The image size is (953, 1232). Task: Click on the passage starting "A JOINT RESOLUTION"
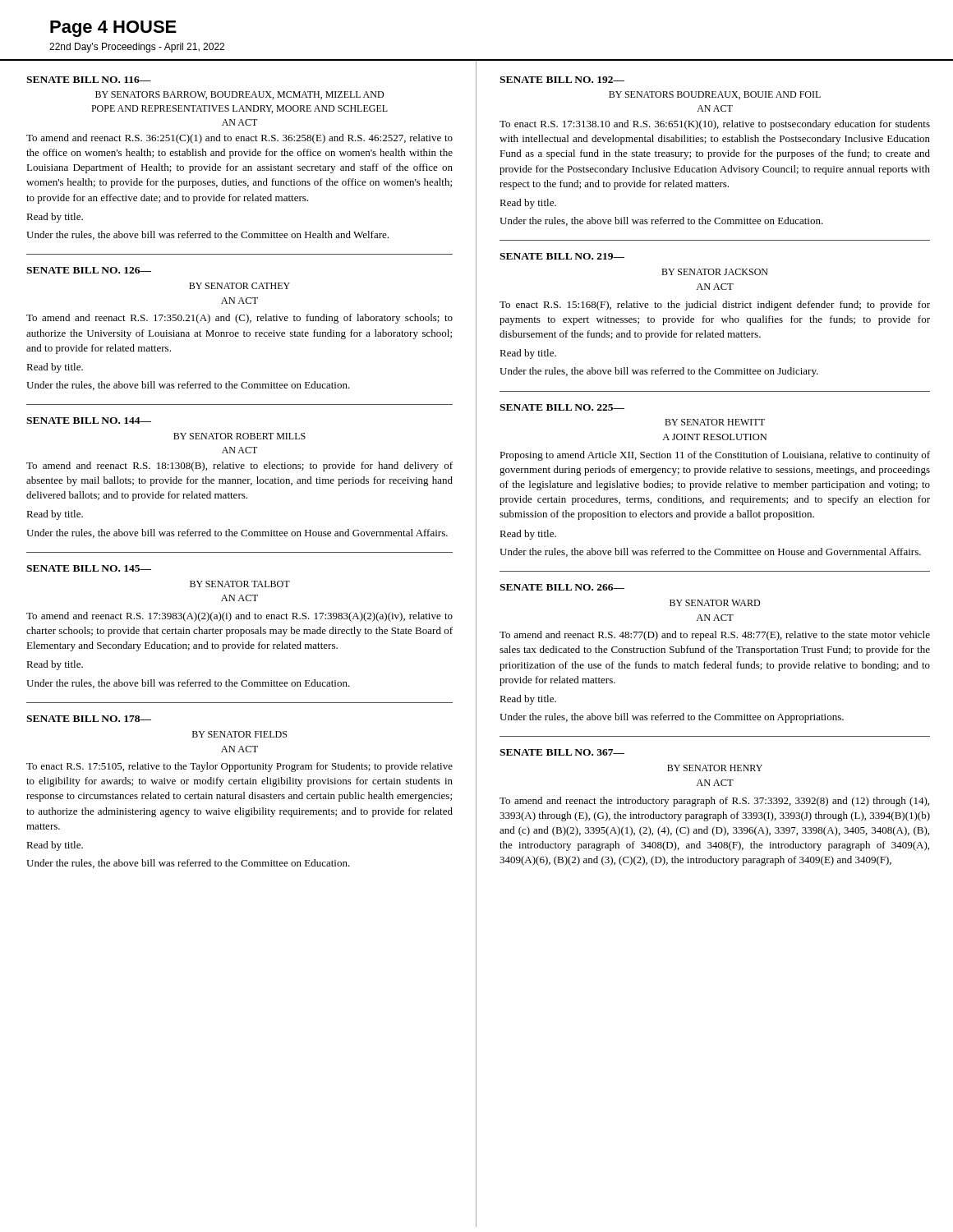(715, 437)
